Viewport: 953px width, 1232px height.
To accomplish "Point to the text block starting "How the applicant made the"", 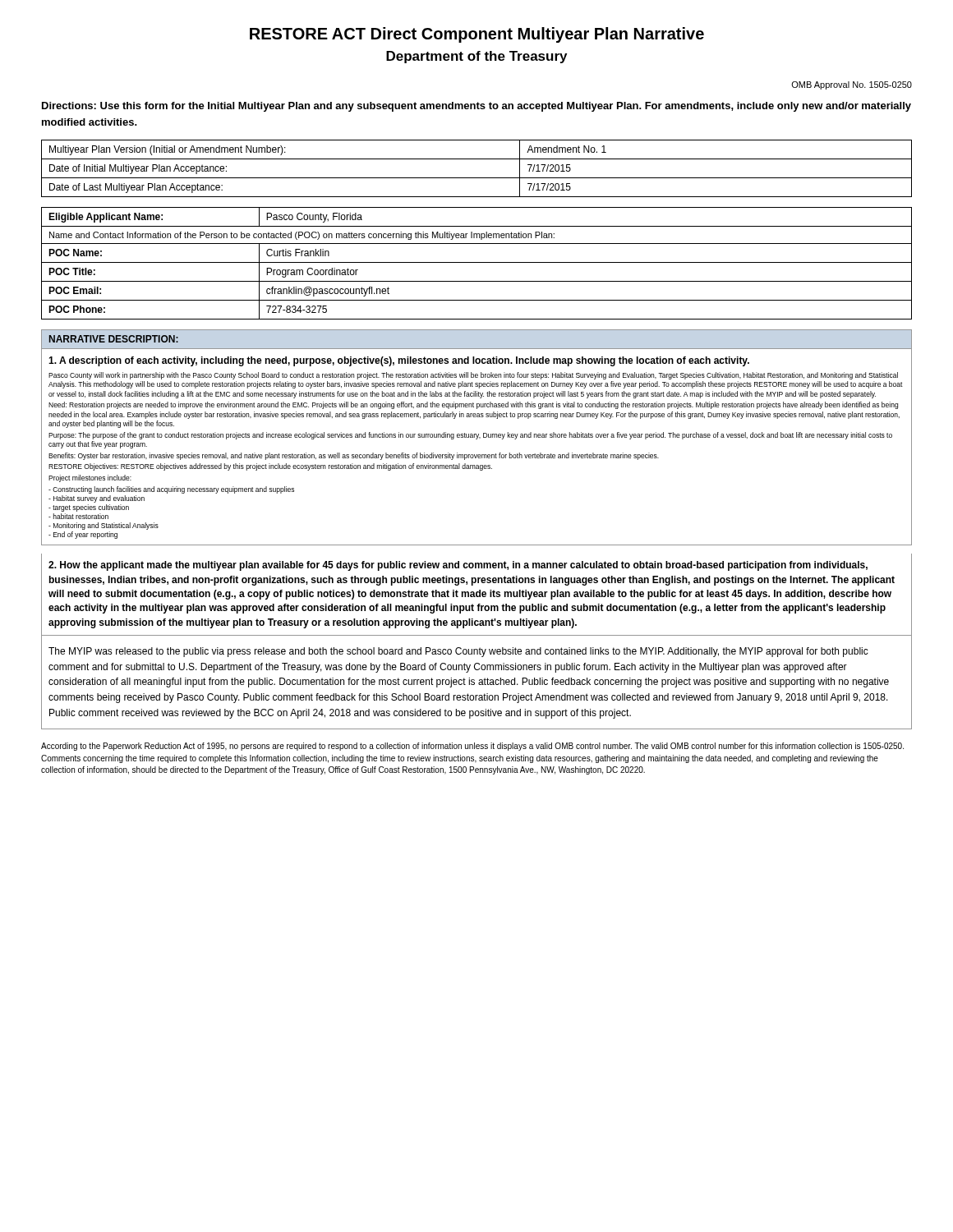I will tap(472, 594).
